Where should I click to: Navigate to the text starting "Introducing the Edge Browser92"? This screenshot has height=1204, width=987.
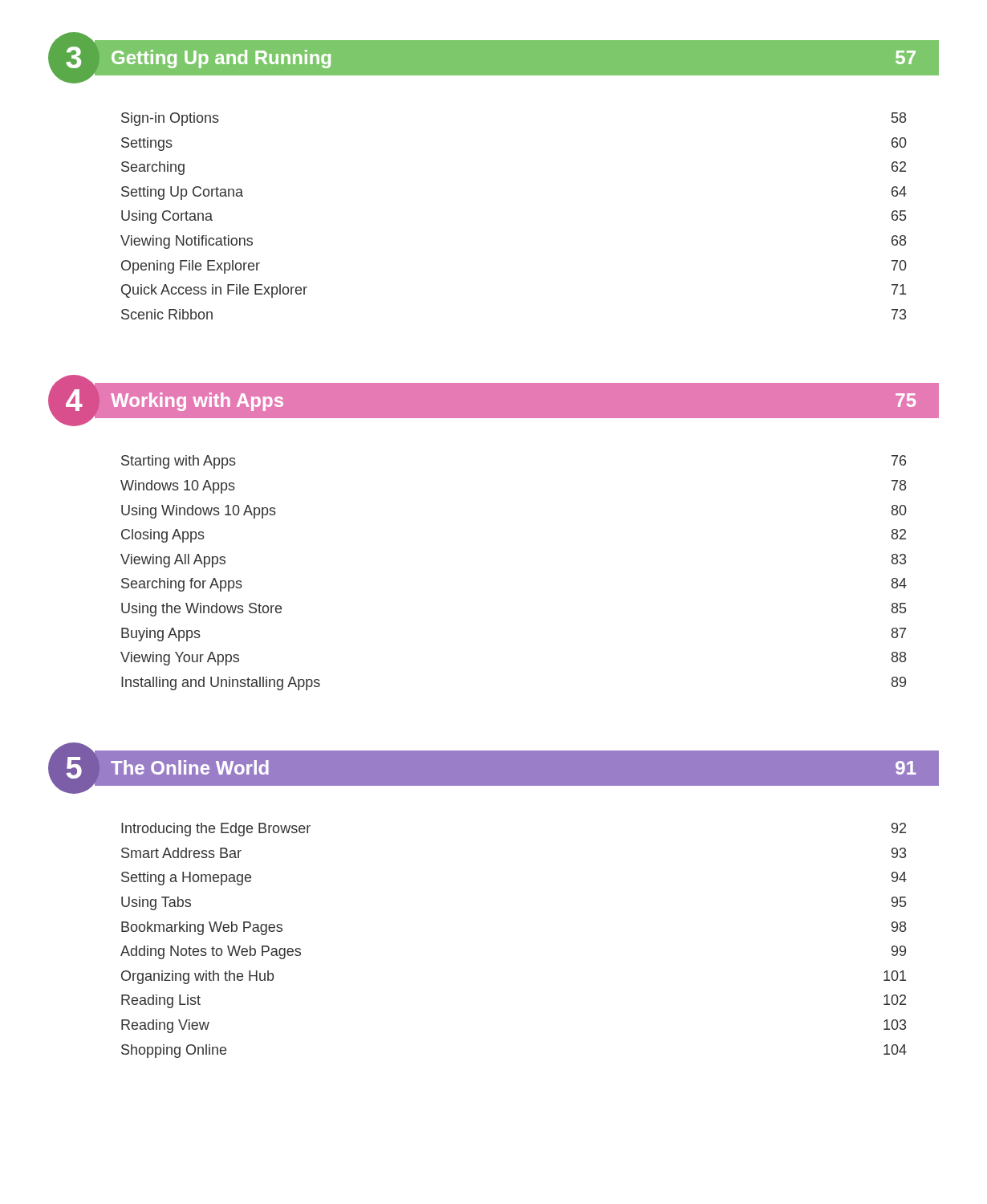(211, 830)
